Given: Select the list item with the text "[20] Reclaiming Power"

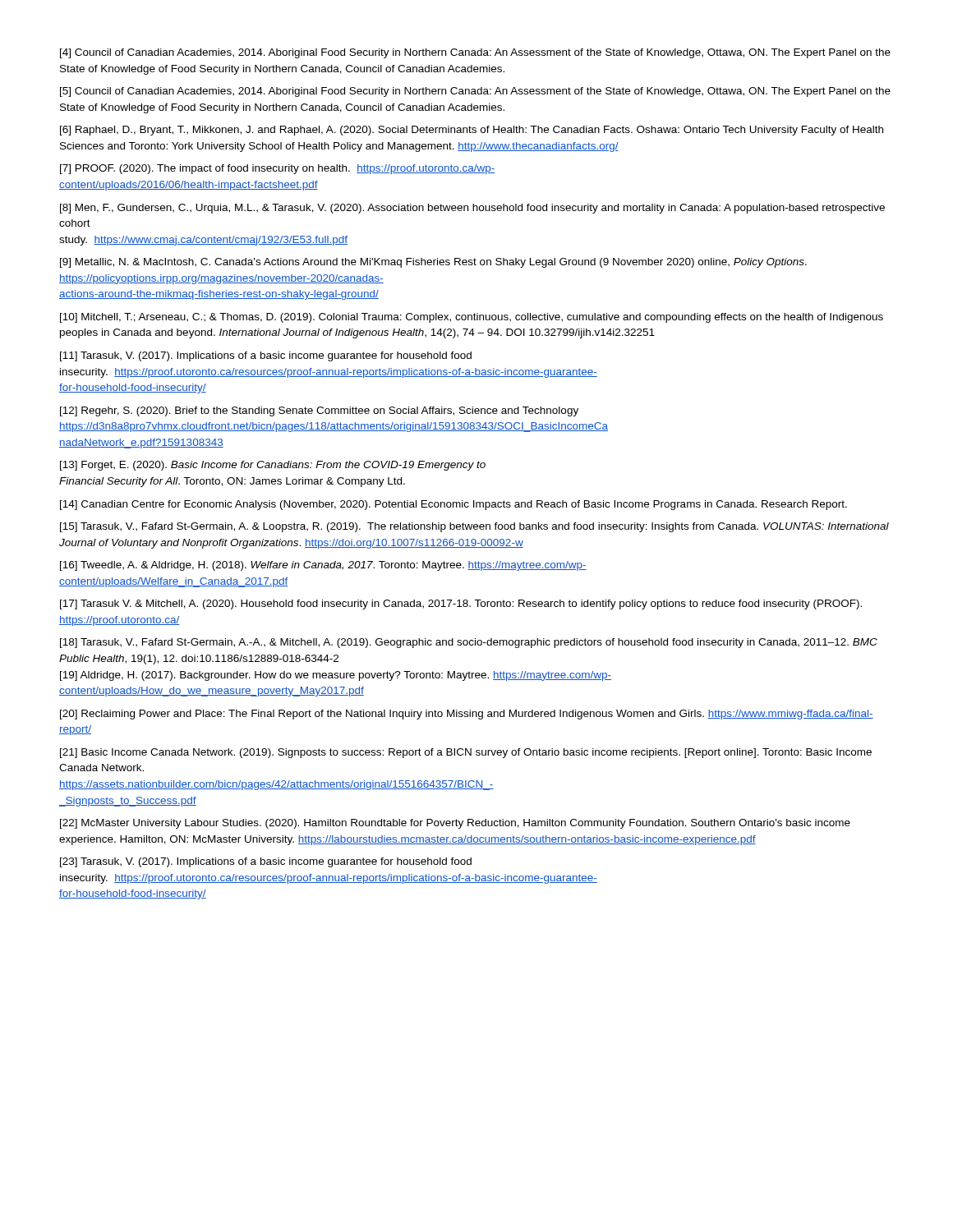Looking at the screenshot, I should pyautogui.click(x=466, y=721).
